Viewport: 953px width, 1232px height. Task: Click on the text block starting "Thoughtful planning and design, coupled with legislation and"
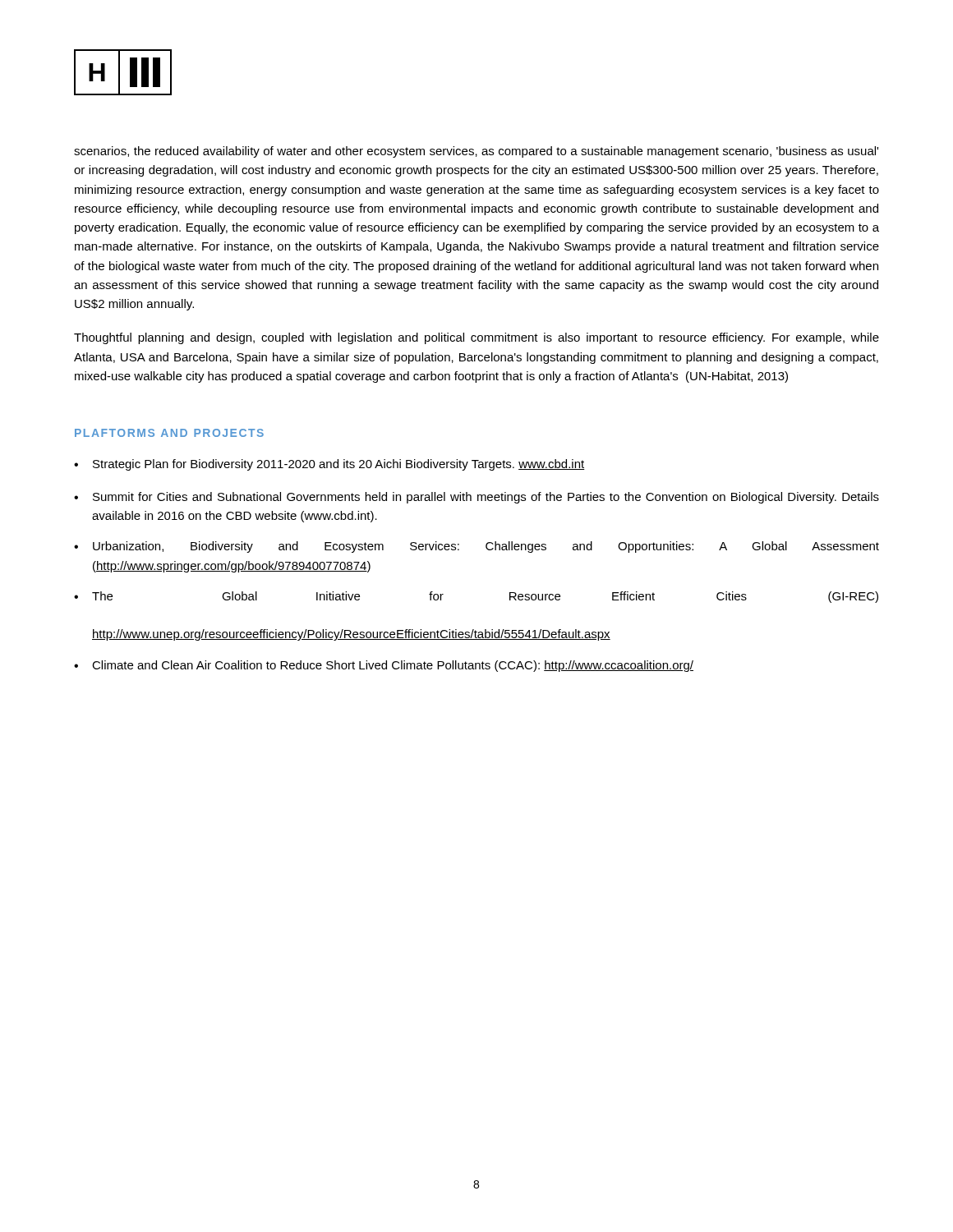(x=476, y=356)
